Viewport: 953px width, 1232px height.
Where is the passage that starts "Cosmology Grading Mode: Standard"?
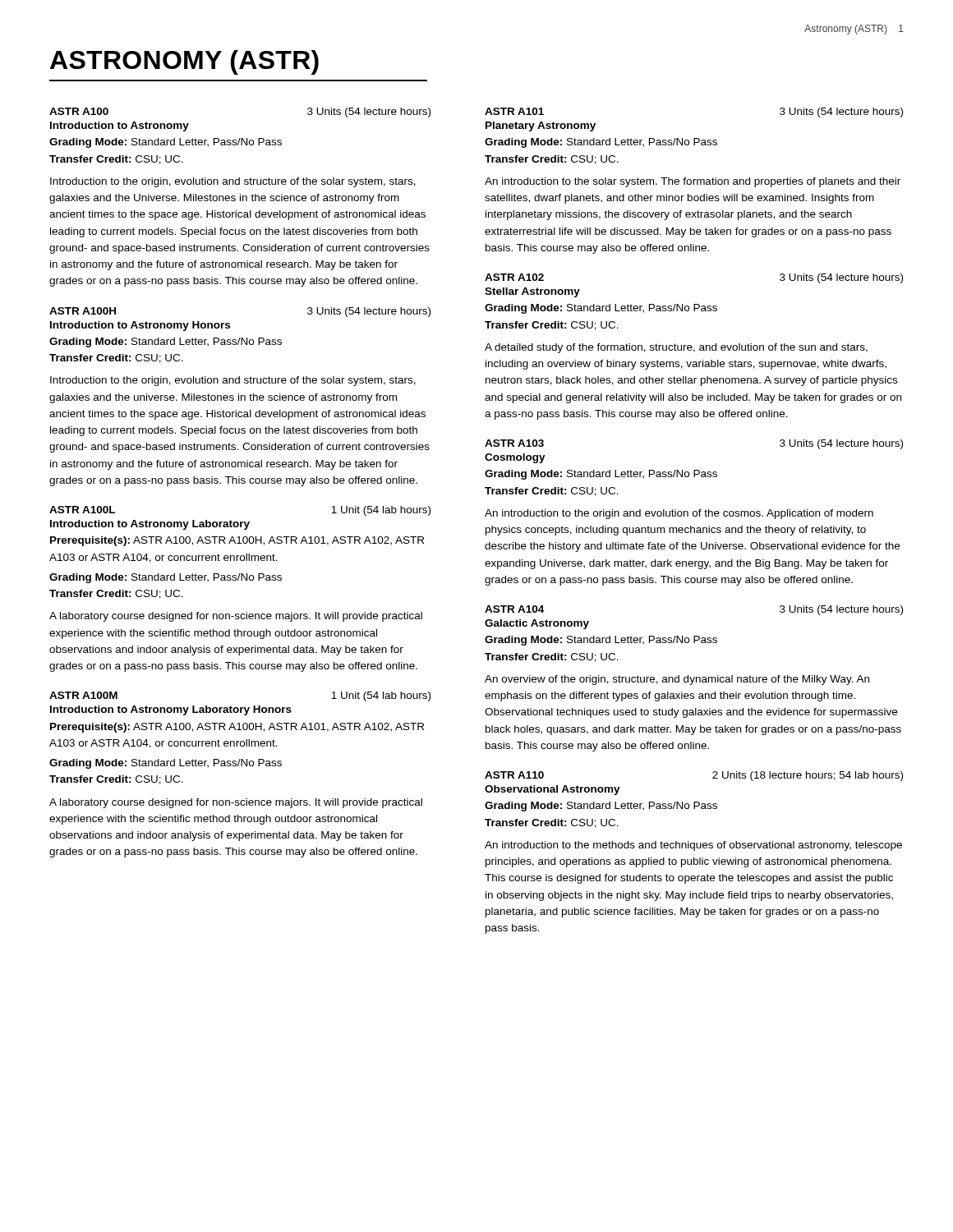[x=694, y=519]
